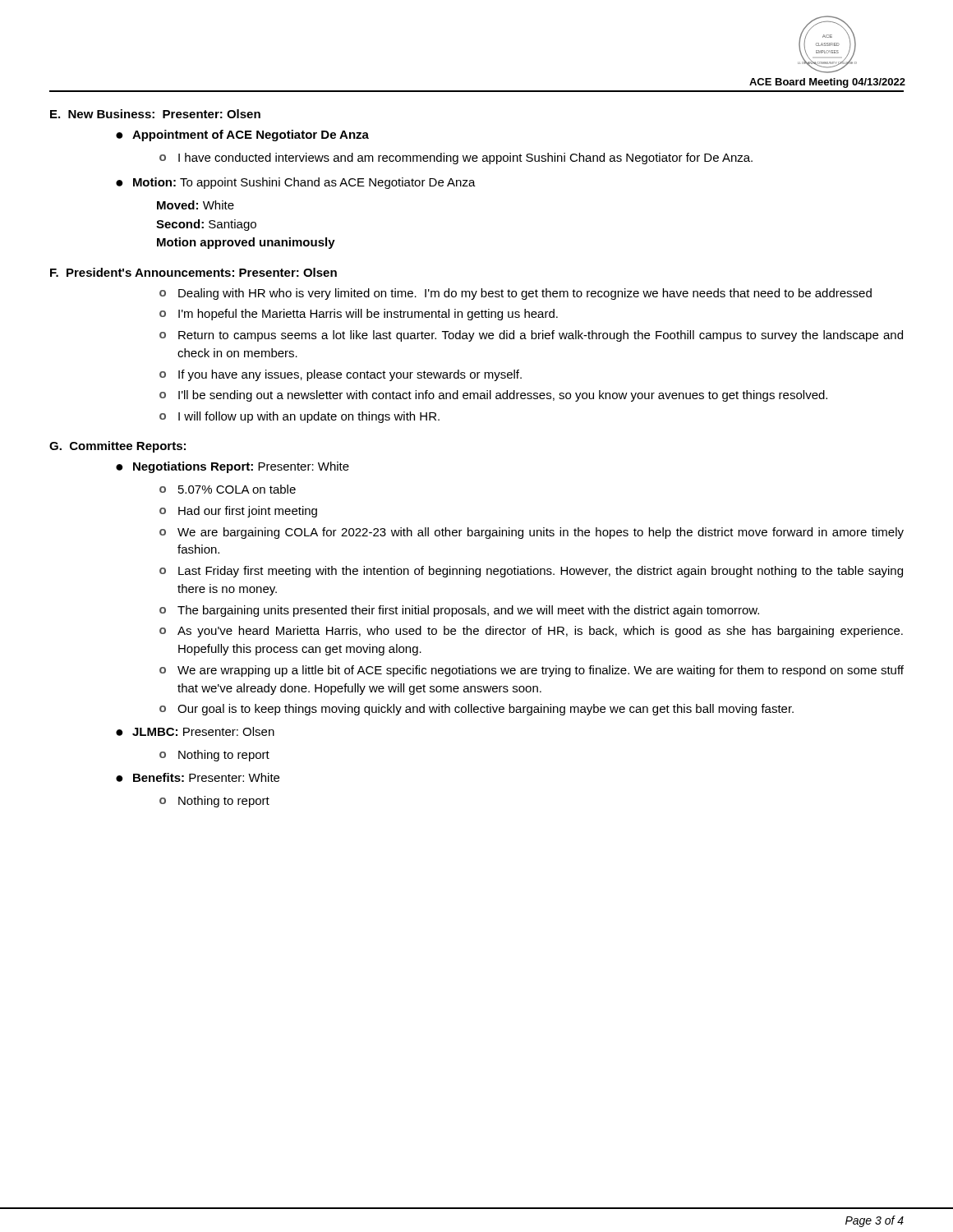Image resolution: width=953 pixels, height=1232 pixels.
Task: Navigate to the text starting "G. Committee Reports:"
Action: [x=118, y=445]
